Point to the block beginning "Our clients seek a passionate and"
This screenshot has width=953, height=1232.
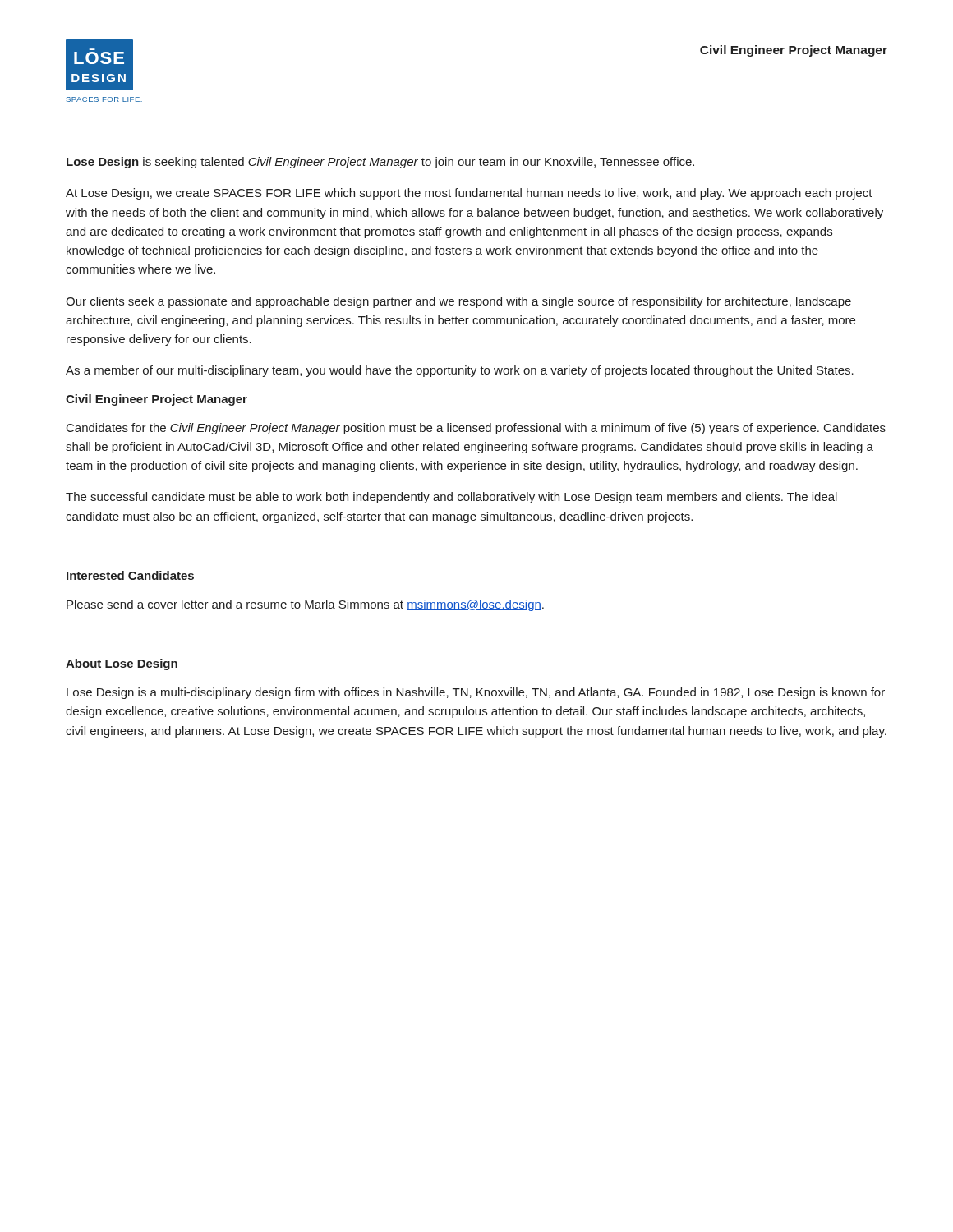coord(461,320)
